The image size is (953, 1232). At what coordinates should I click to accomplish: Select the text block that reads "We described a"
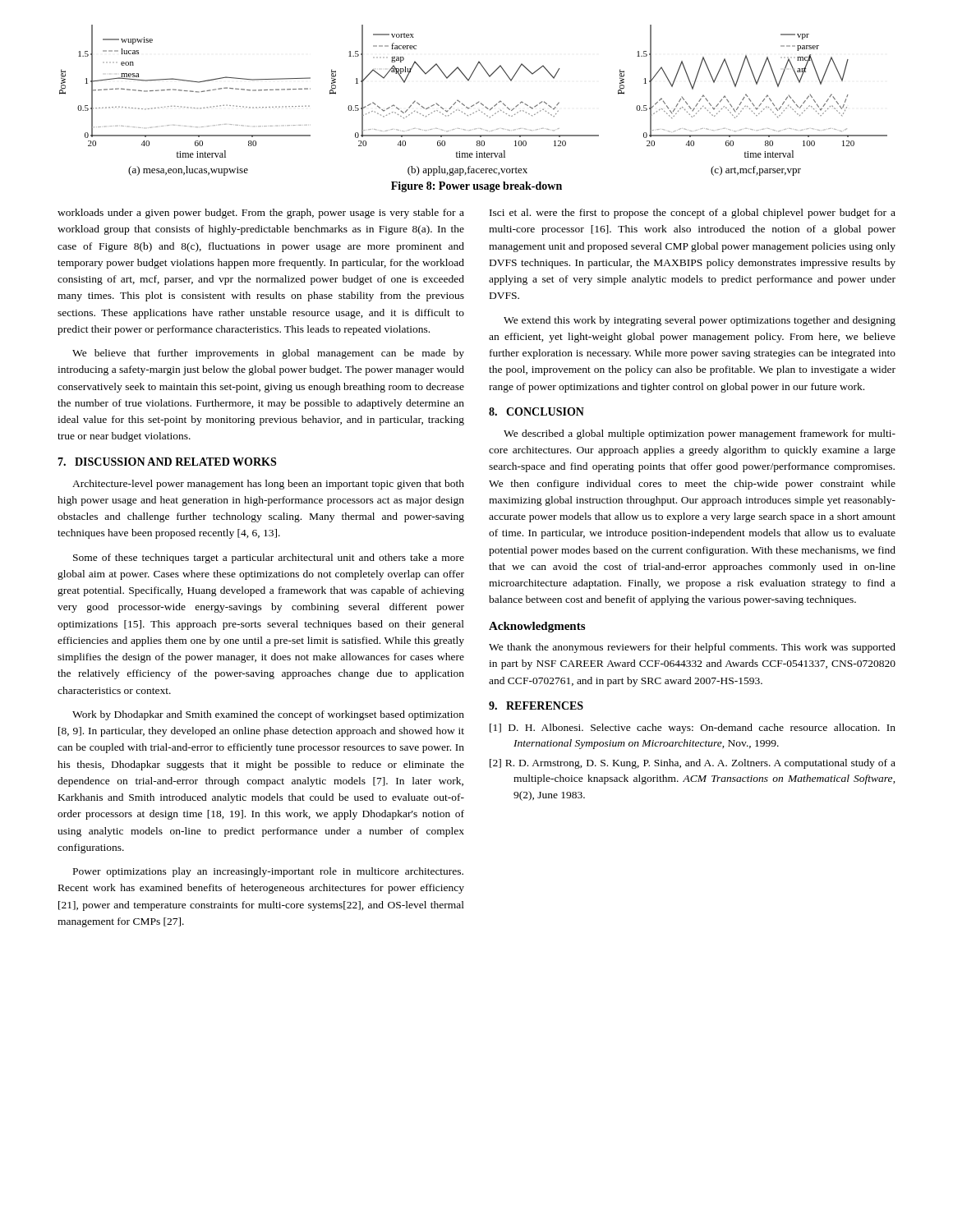(692, 517)
